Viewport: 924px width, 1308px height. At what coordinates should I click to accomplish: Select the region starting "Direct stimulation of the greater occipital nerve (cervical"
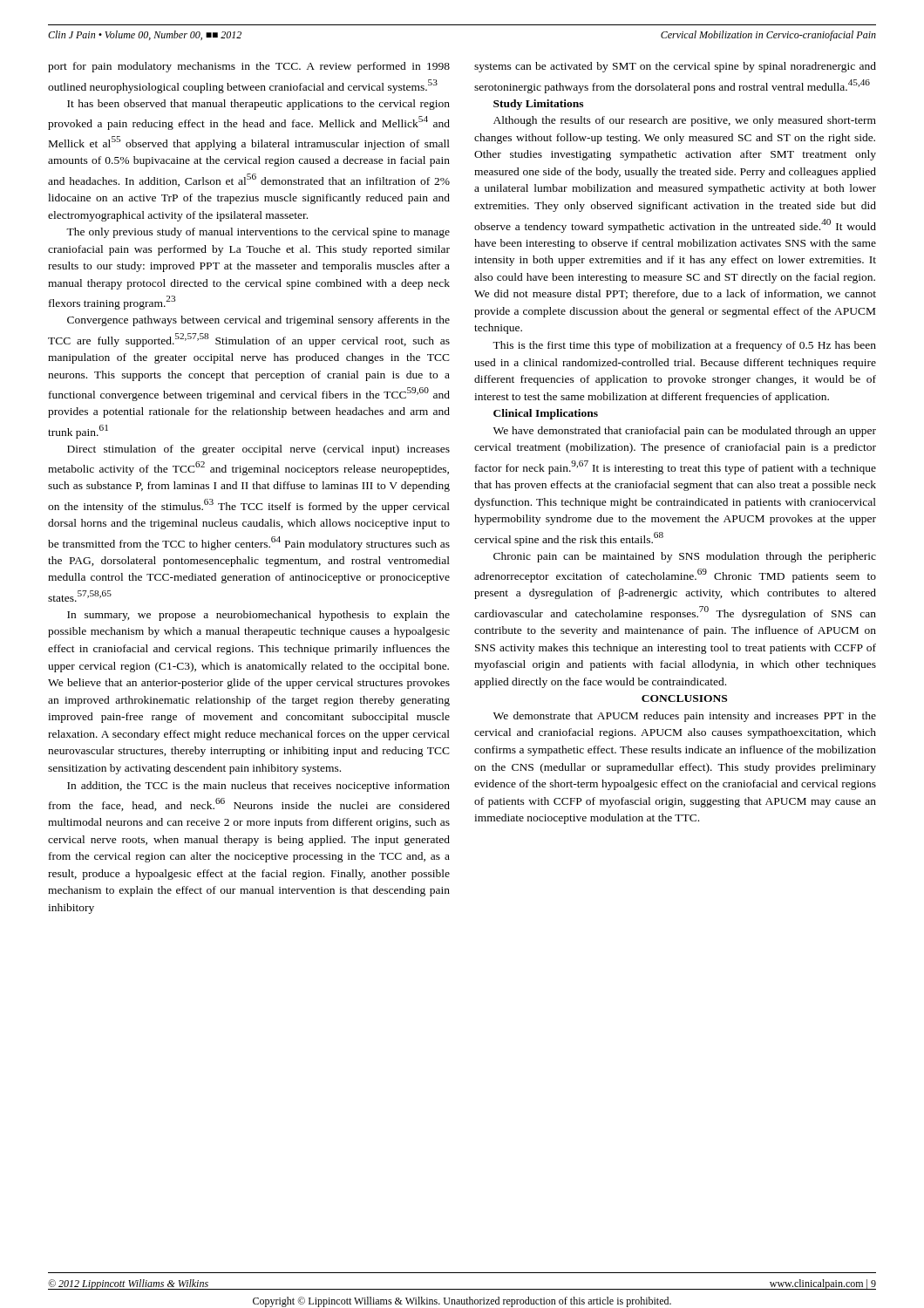[x=249, y=523]
